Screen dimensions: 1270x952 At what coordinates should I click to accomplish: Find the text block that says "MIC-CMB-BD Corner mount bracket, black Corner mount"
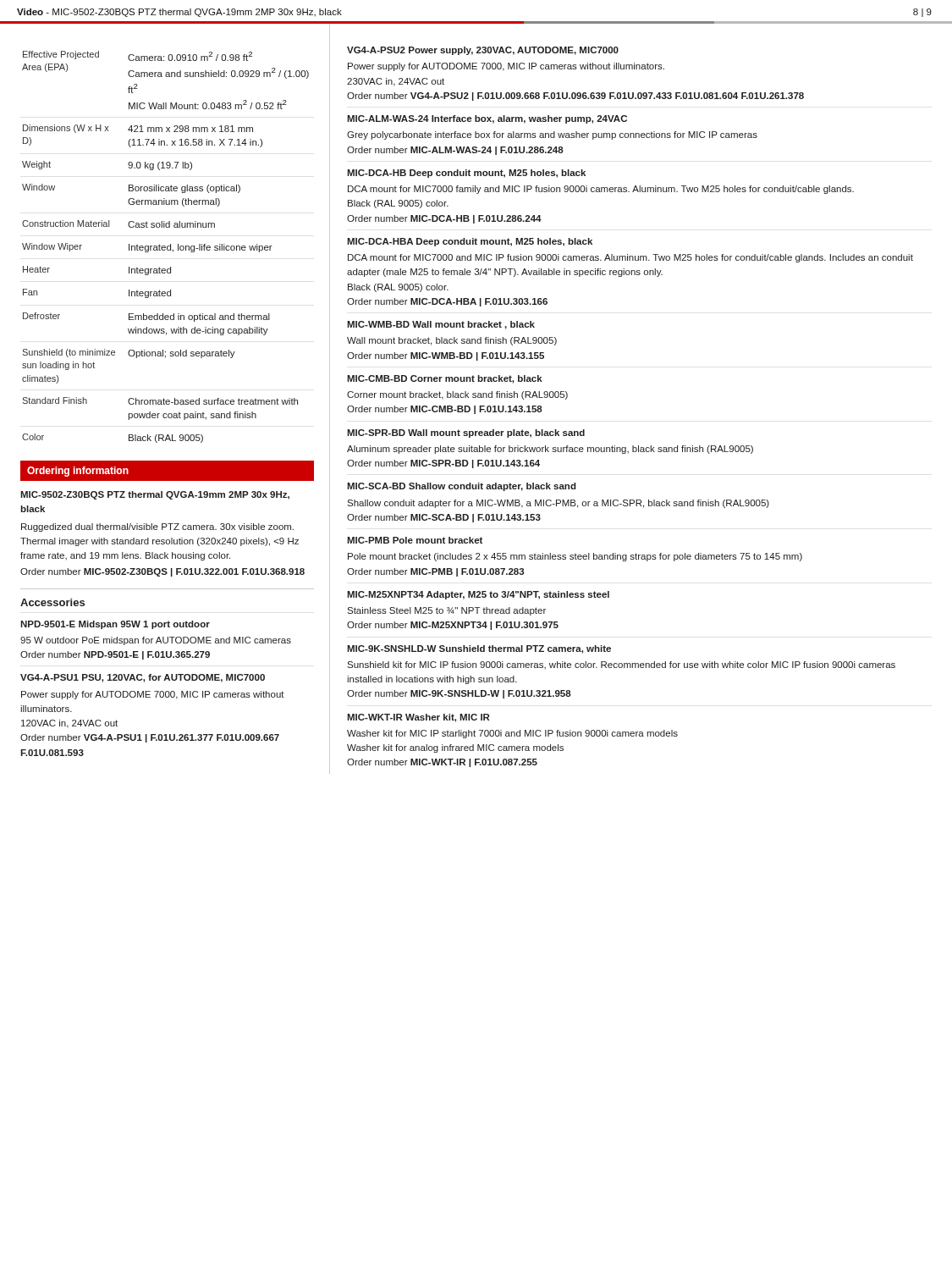pyautogui.click(x=445, y=379)
